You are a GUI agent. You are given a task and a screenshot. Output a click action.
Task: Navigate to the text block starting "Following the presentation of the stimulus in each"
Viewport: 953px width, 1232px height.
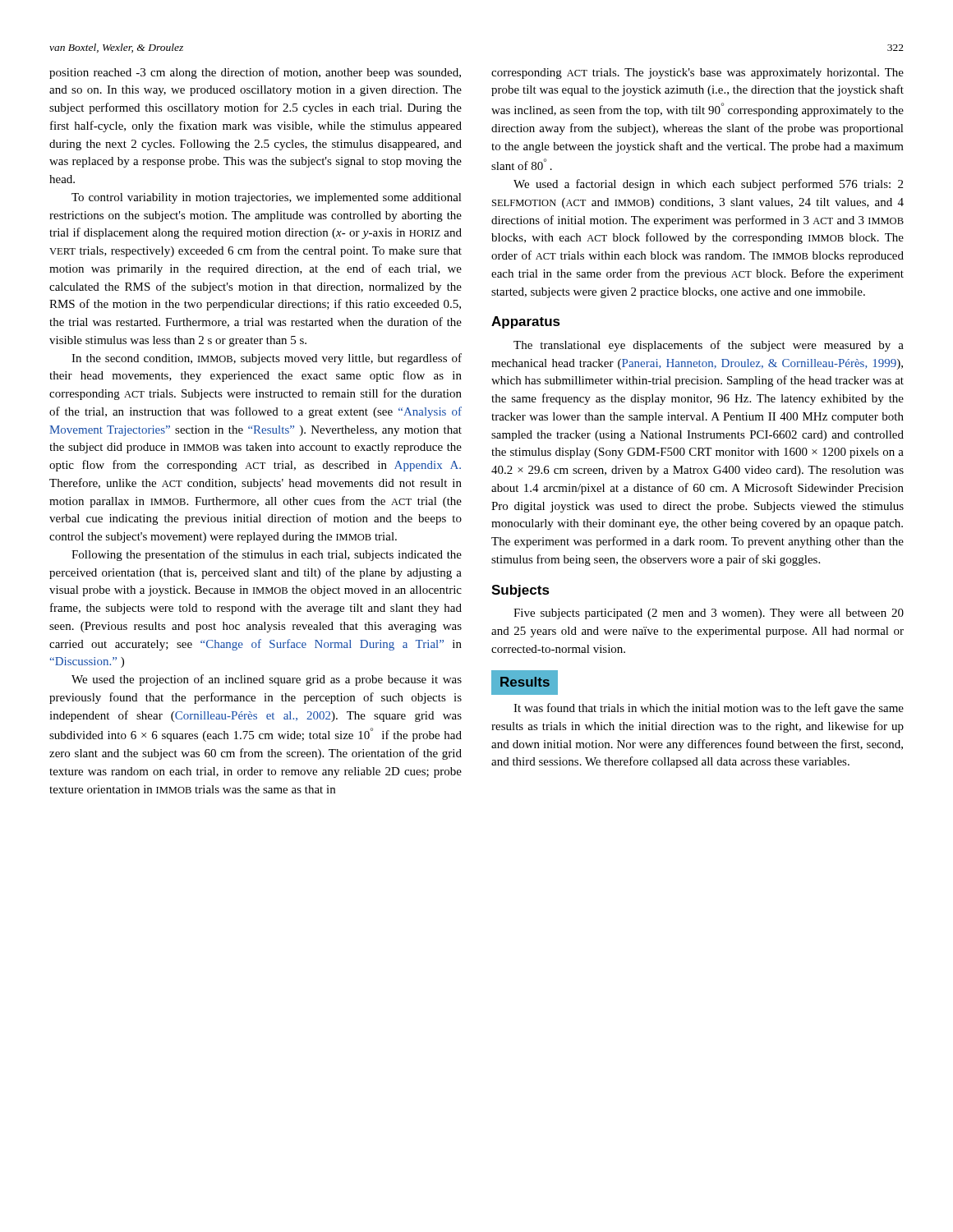click(255, 609)
